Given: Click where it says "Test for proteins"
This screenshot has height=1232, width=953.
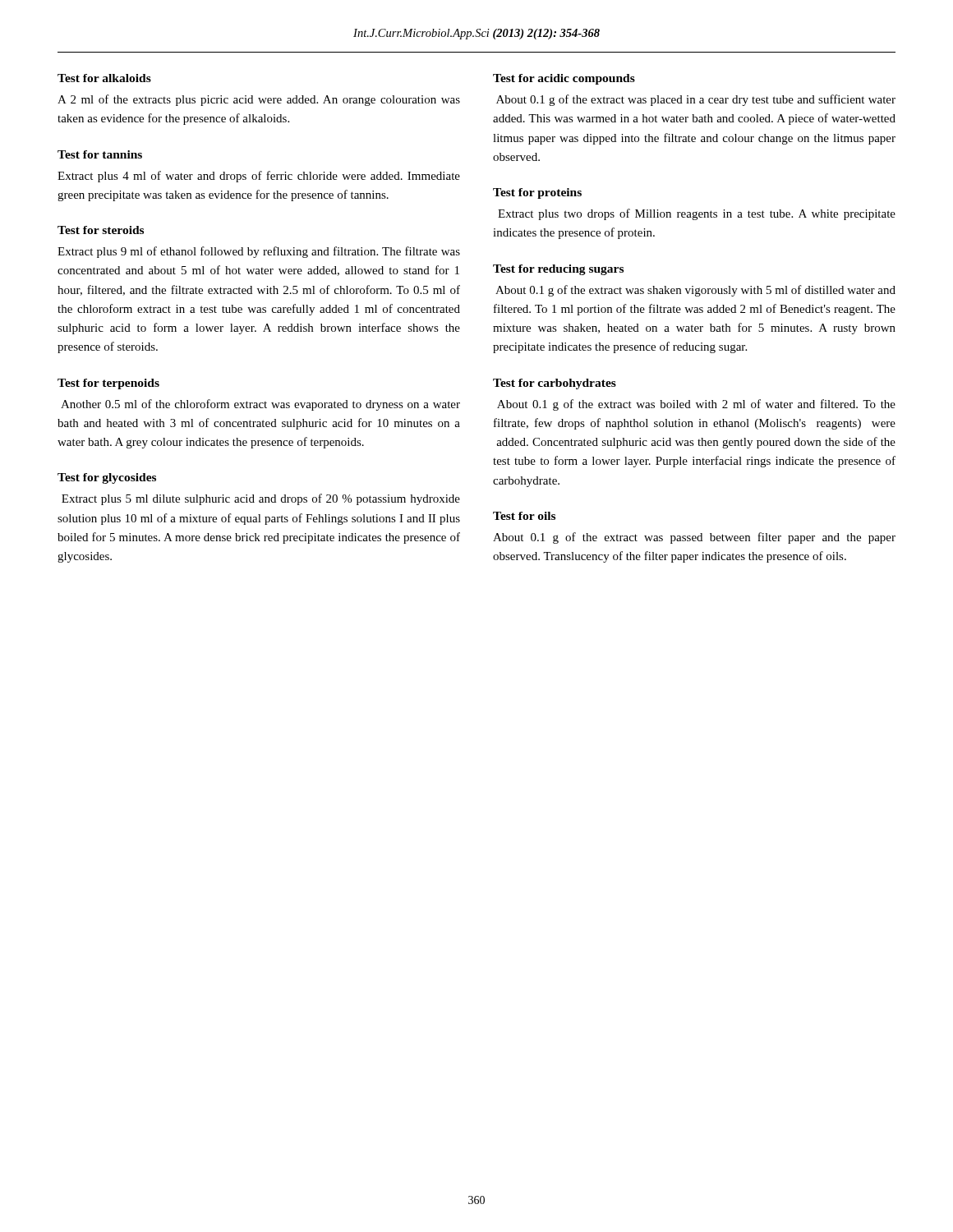Looking at the screenshot, I should pos(537,192).
